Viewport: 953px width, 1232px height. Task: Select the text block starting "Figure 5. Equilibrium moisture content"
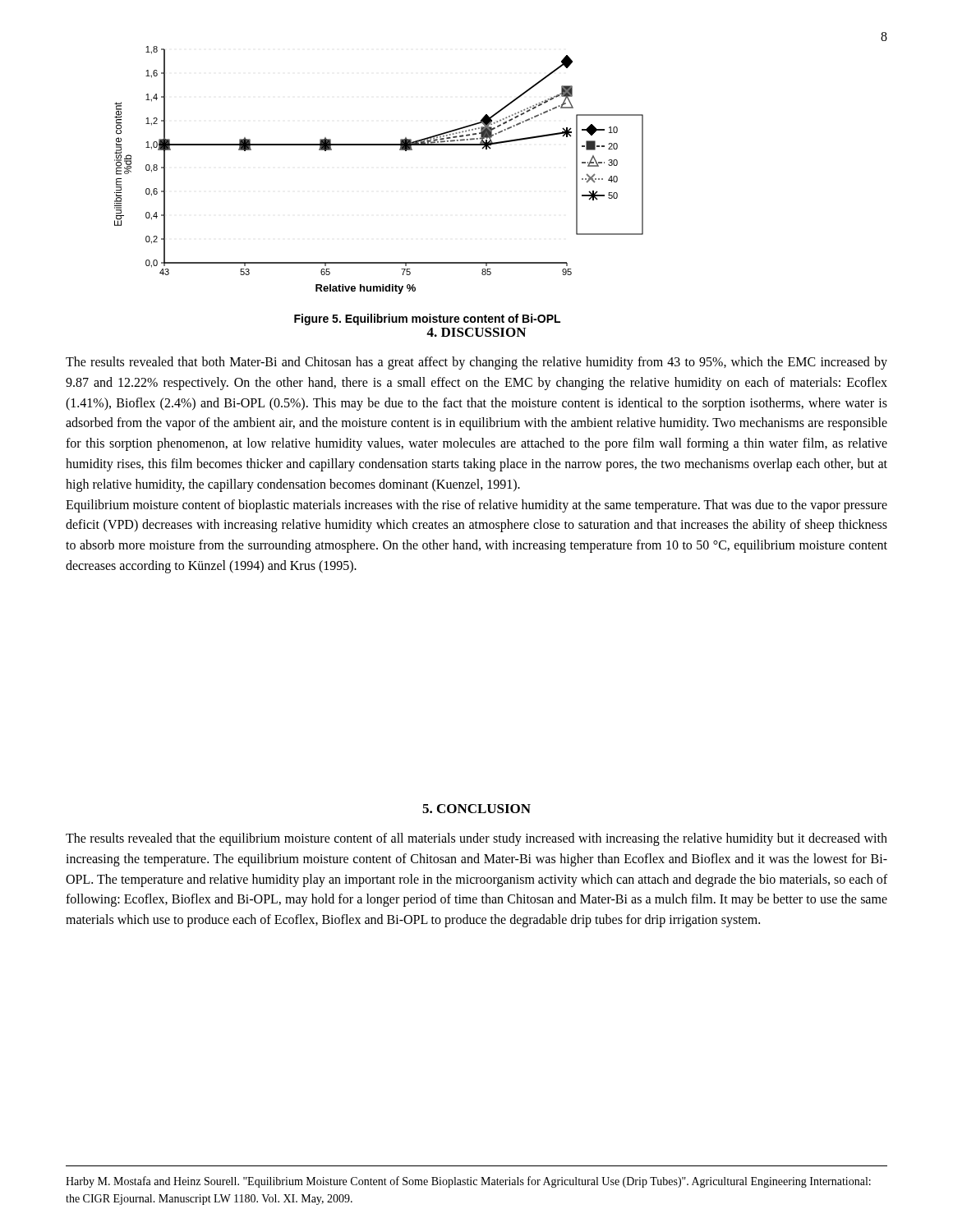427,319
